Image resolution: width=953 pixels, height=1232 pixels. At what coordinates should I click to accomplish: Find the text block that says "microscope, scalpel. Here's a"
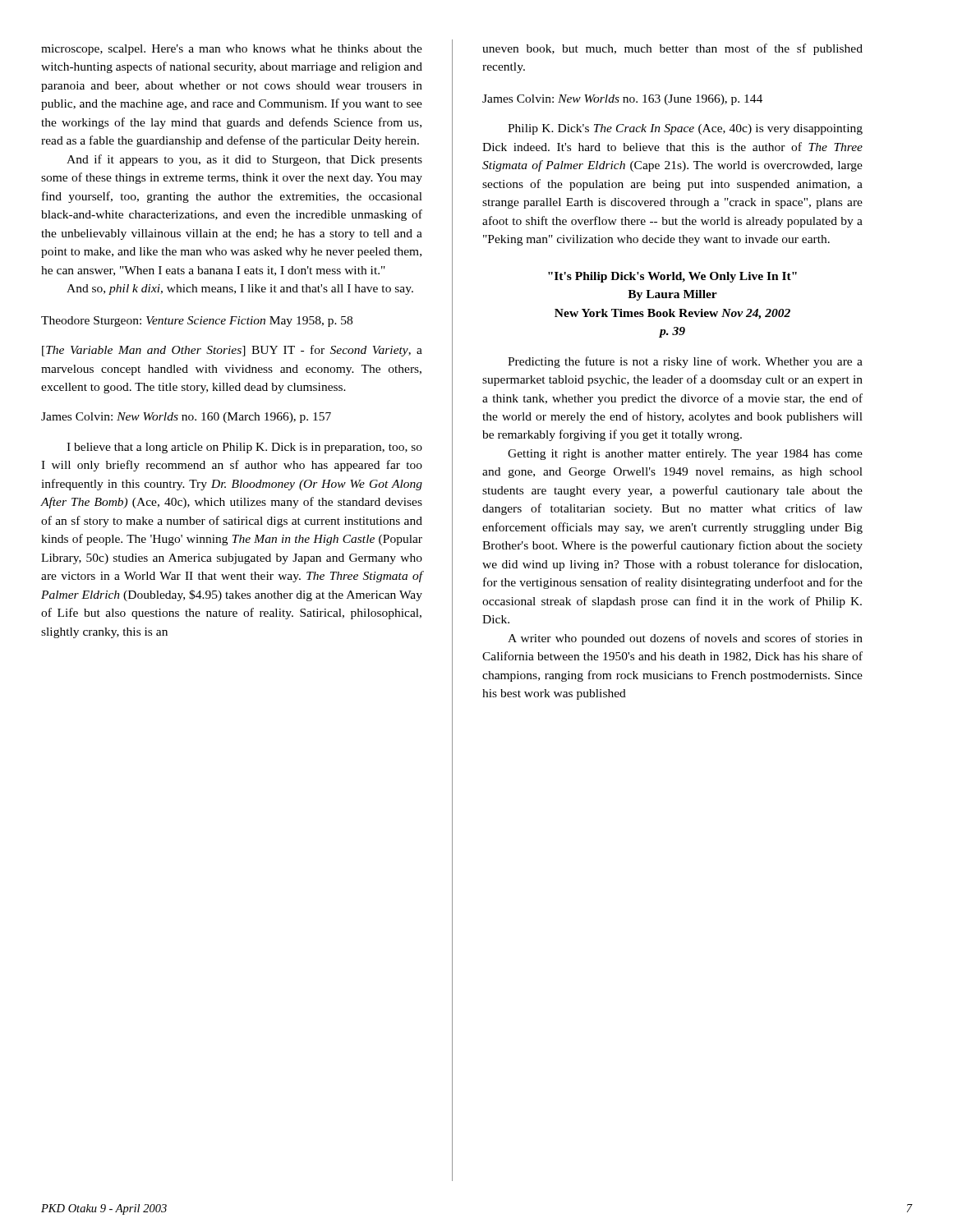(x=232, y=169)
